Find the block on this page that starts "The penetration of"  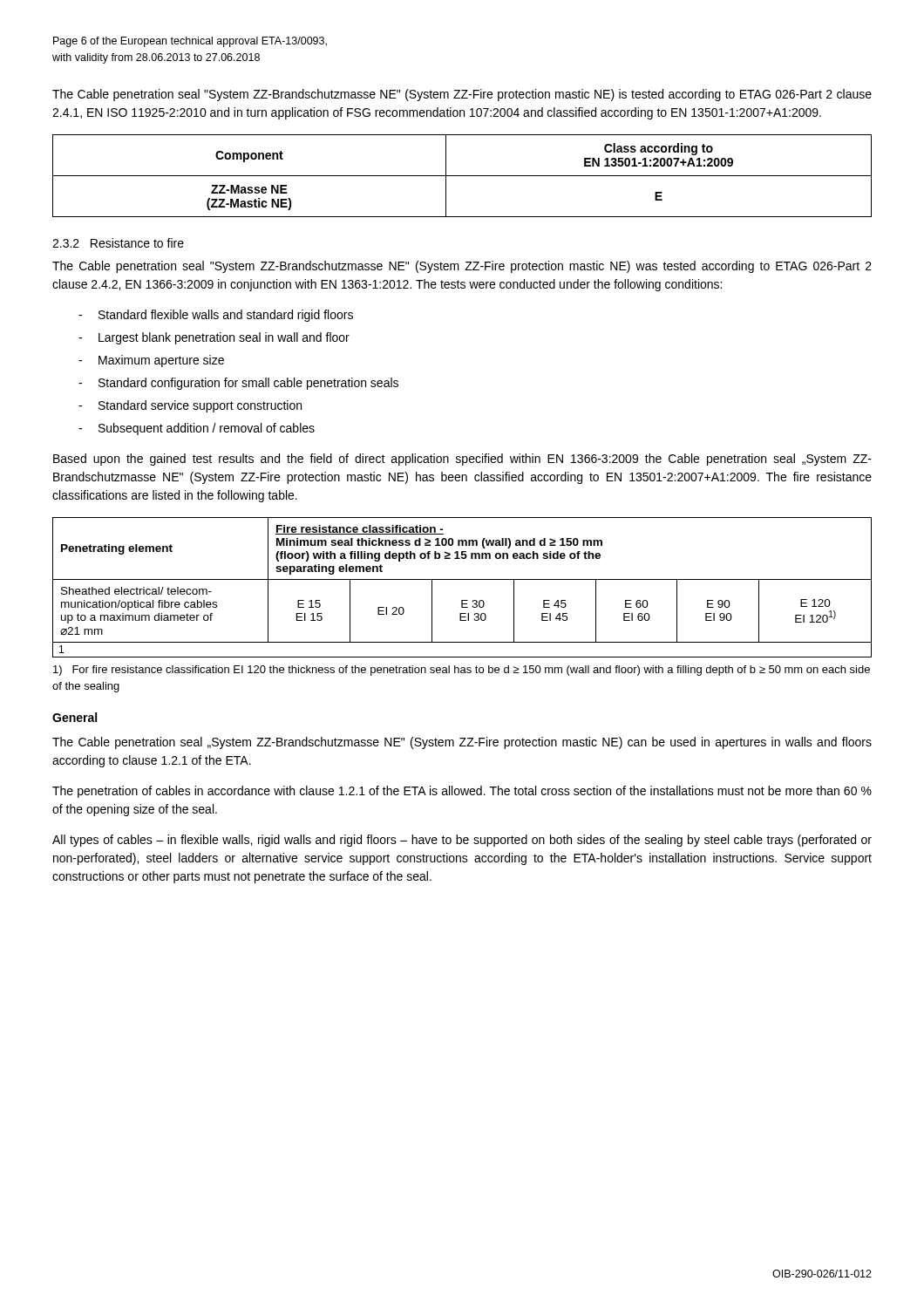pyautogui.click(x=462, y=800)
